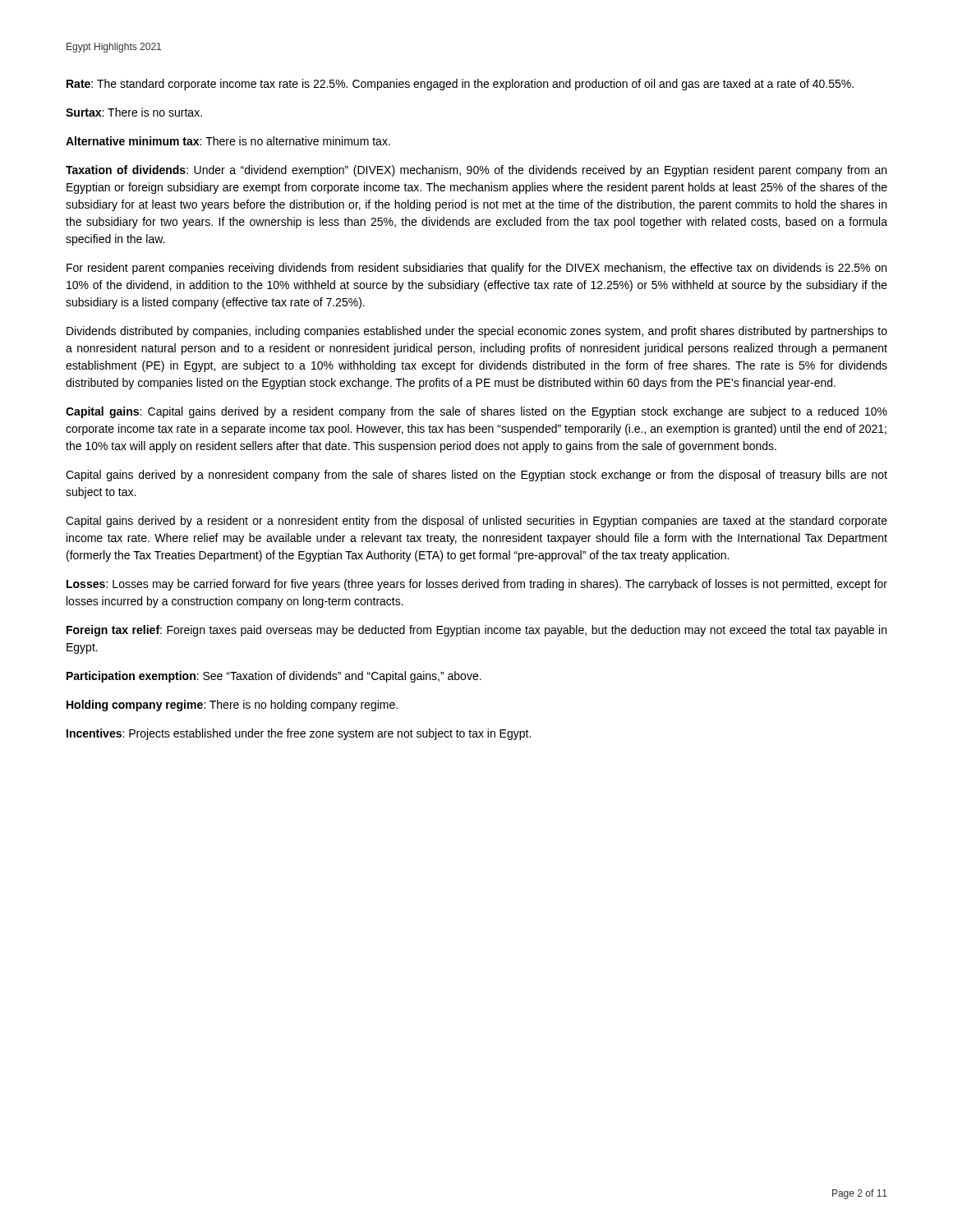Viewport: 953px width, 1232px height.
Task: Locate the text starting "Taxation of dividends: Under a “dividend"
Action: tap(476, 205)
